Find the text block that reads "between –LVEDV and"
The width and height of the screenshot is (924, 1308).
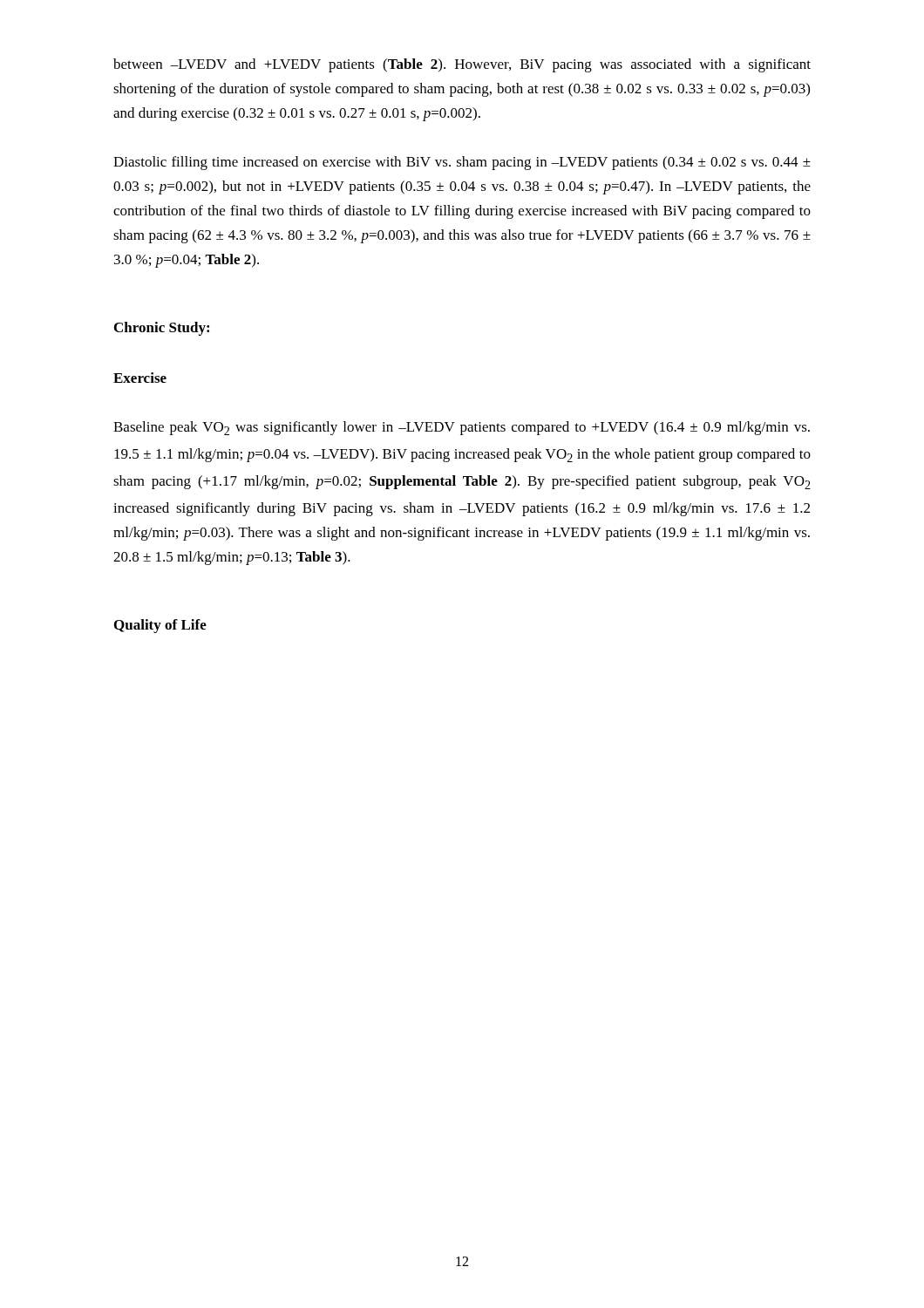coord(462,89)
